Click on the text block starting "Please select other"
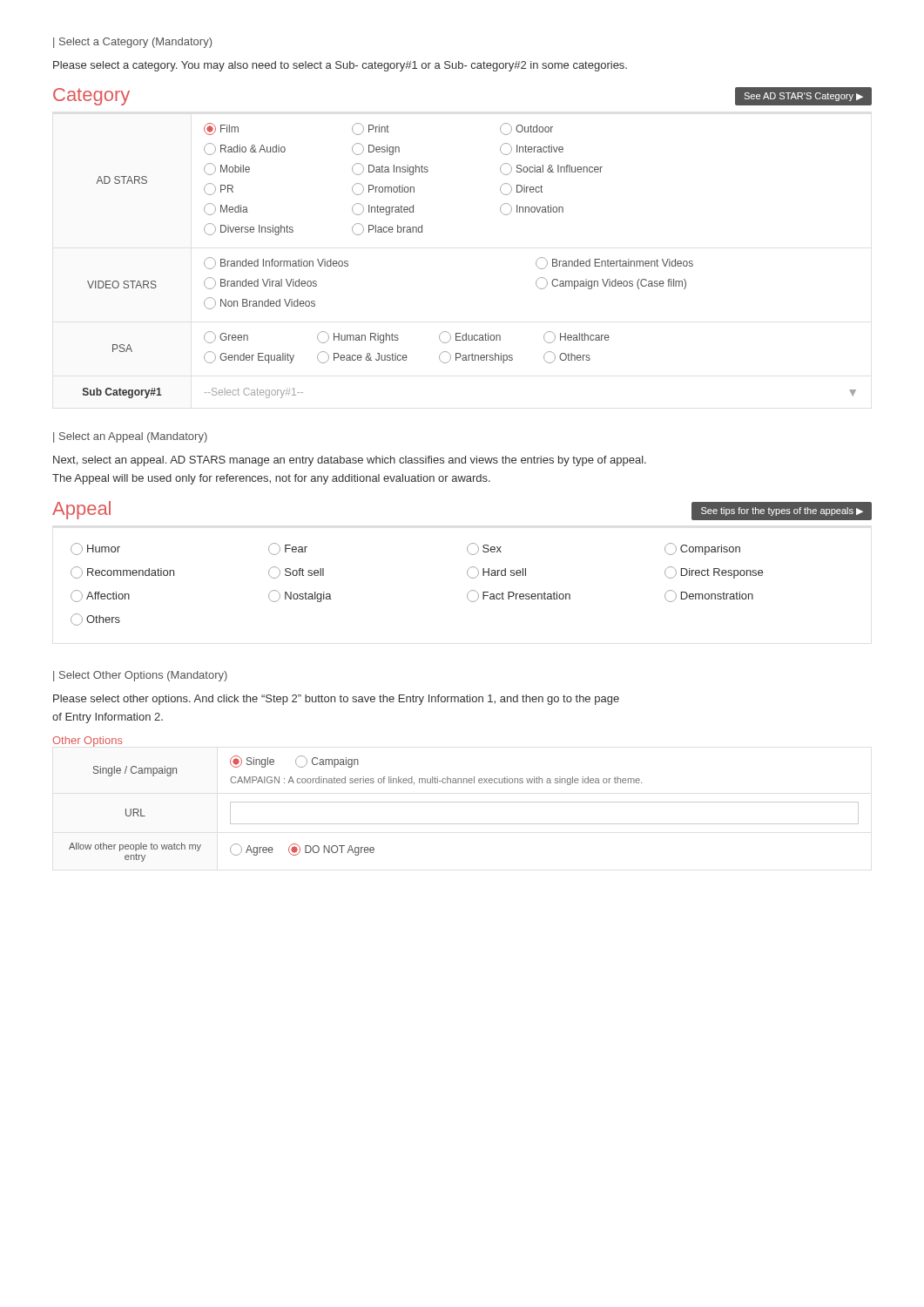 pos(336,708)
